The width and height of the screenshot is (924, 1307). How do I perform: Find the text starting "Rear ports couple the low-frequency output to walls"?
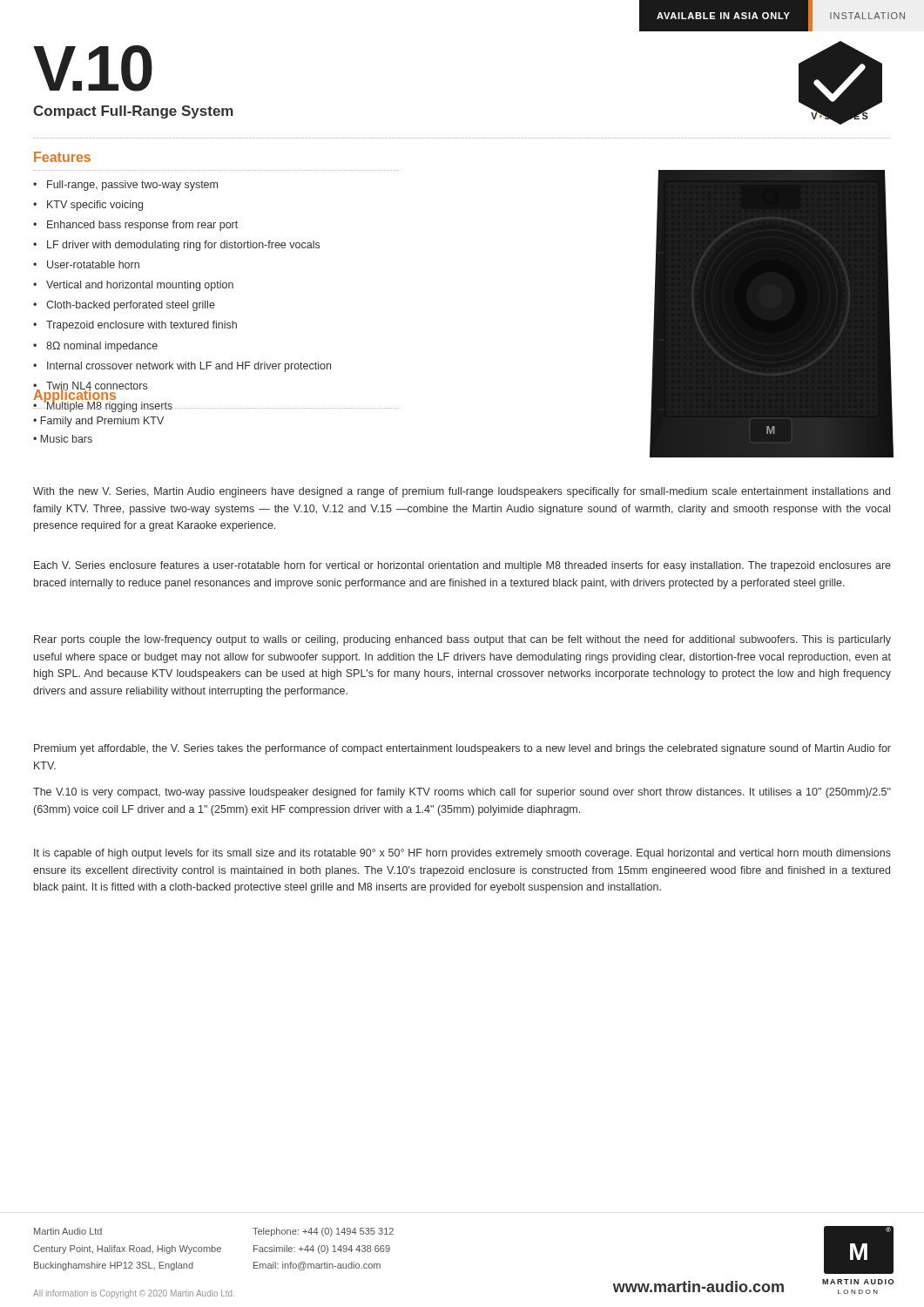click(x=462, y=665)
